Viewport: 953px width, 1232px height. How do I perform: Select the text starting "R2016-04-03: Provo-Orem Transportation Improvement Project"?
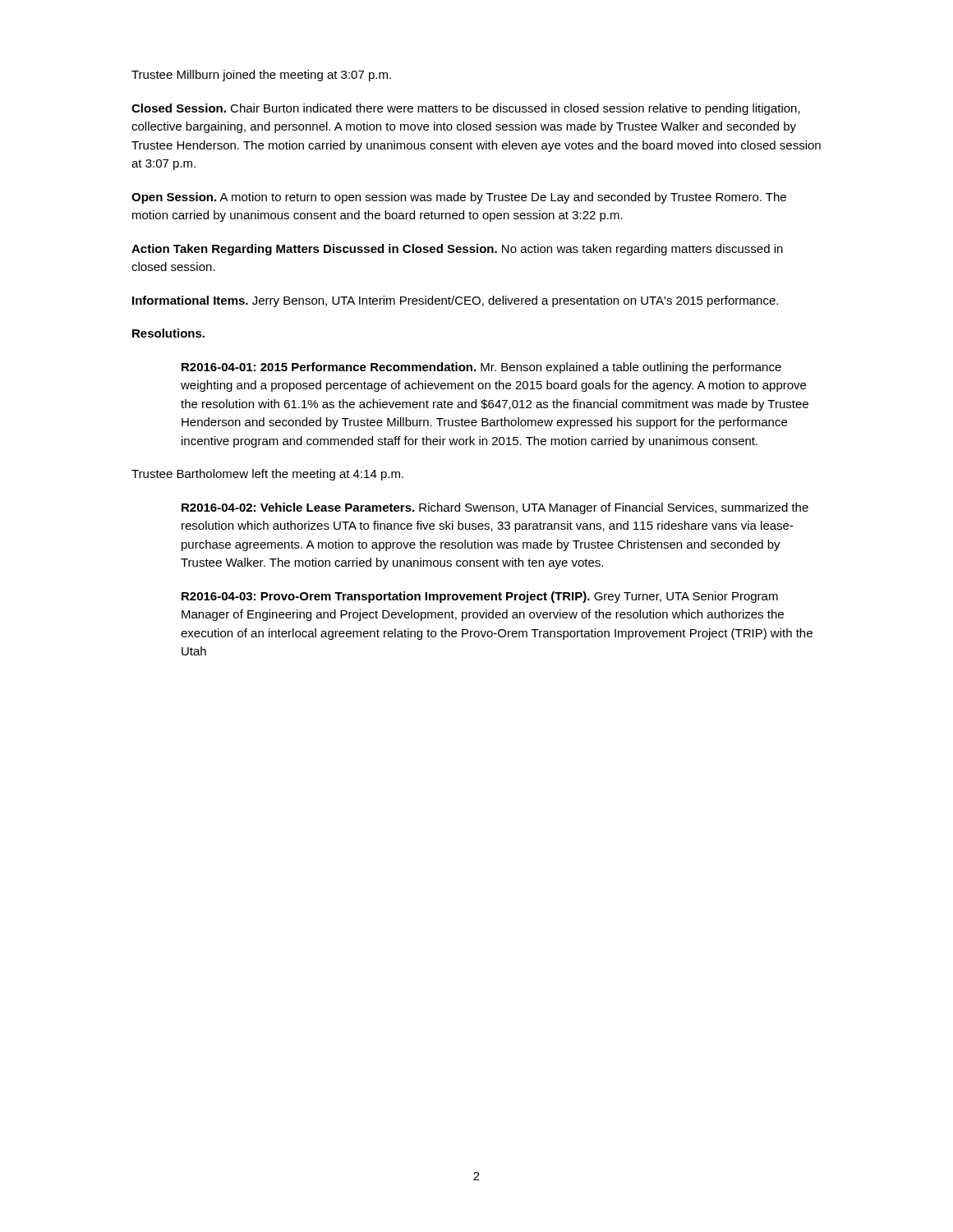click(x=497, y=623)
